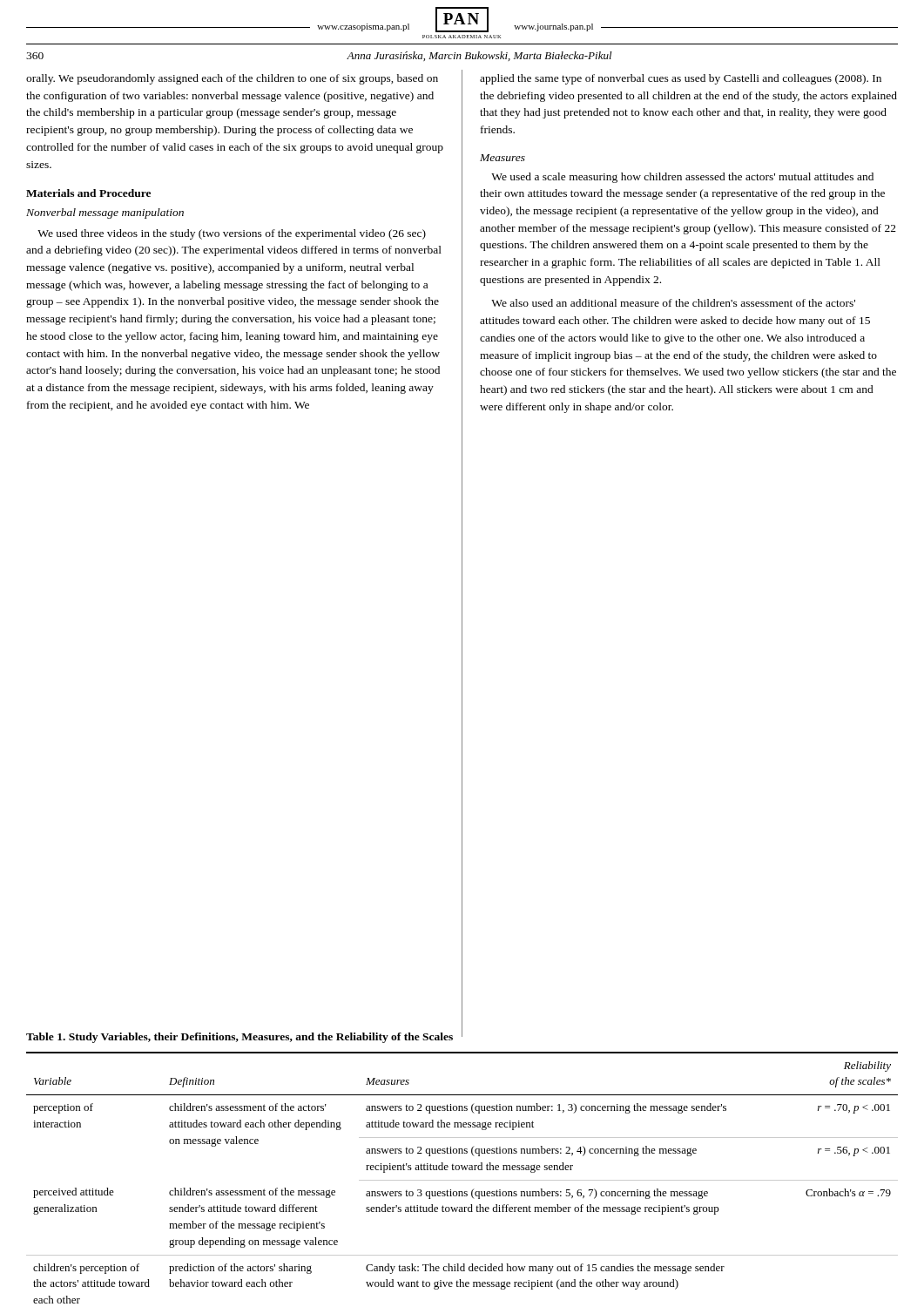Click on the text starting "Nonverbal message manipulation"
This screenshot has width=924, height=1307.
105,212
